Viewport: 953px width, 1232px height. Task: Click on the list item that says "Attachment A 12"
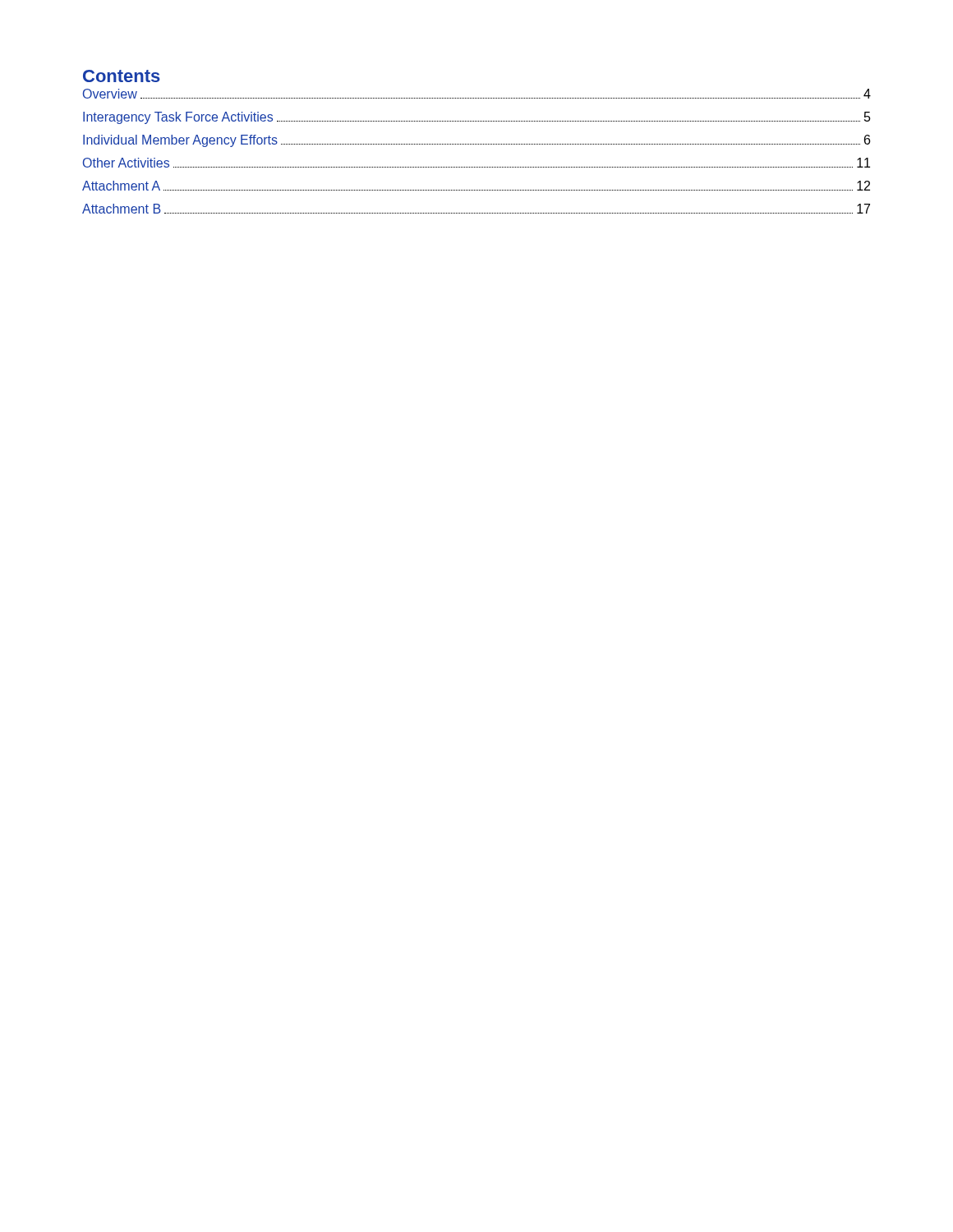pyautogui.click(x=476, y=186)
